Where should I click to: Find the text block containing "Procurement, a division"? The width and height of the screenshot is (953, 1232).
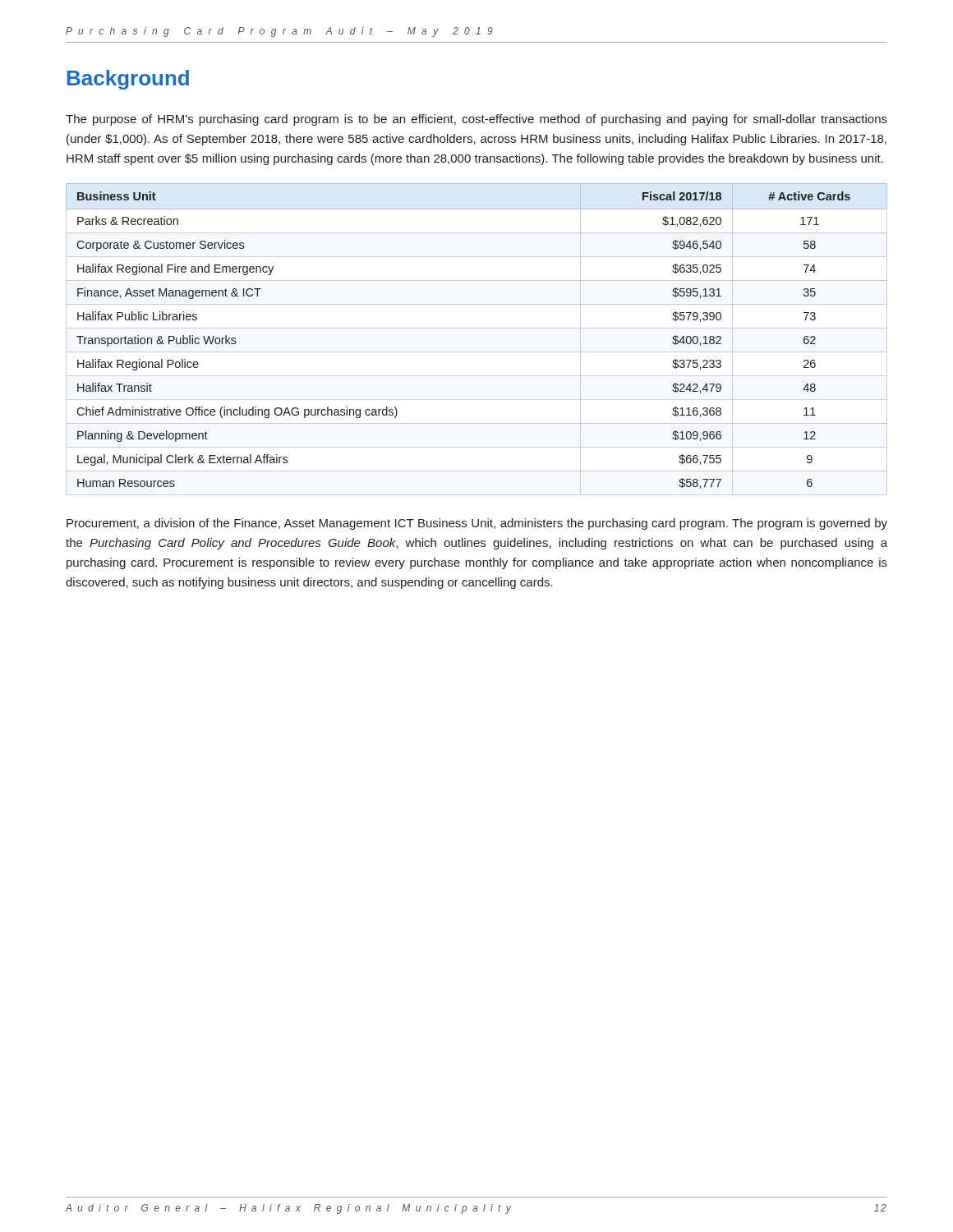click(476, 553)
